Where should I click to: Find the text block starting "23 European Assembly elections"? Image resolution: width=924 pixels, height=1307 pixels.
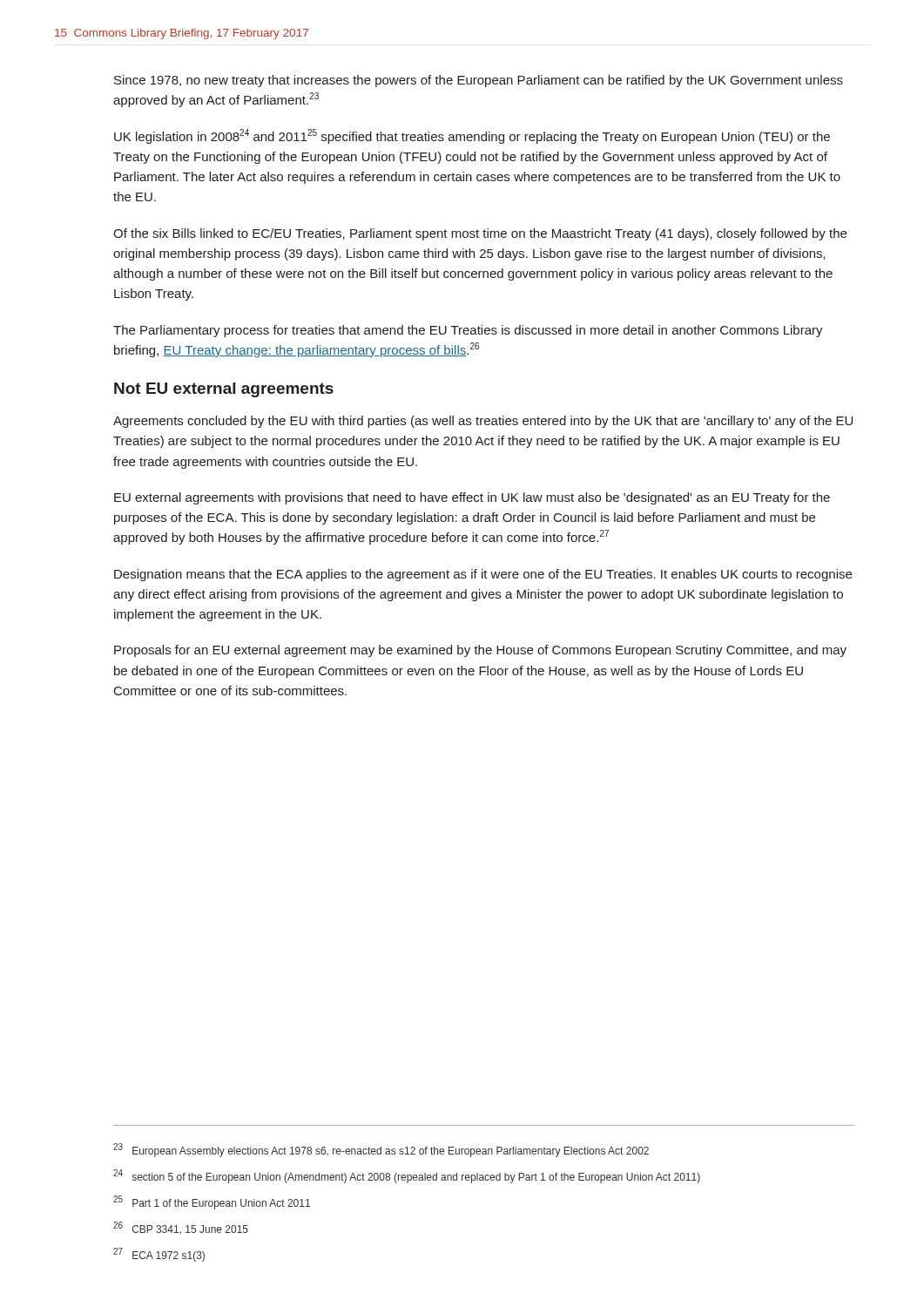coord(484,1151)
